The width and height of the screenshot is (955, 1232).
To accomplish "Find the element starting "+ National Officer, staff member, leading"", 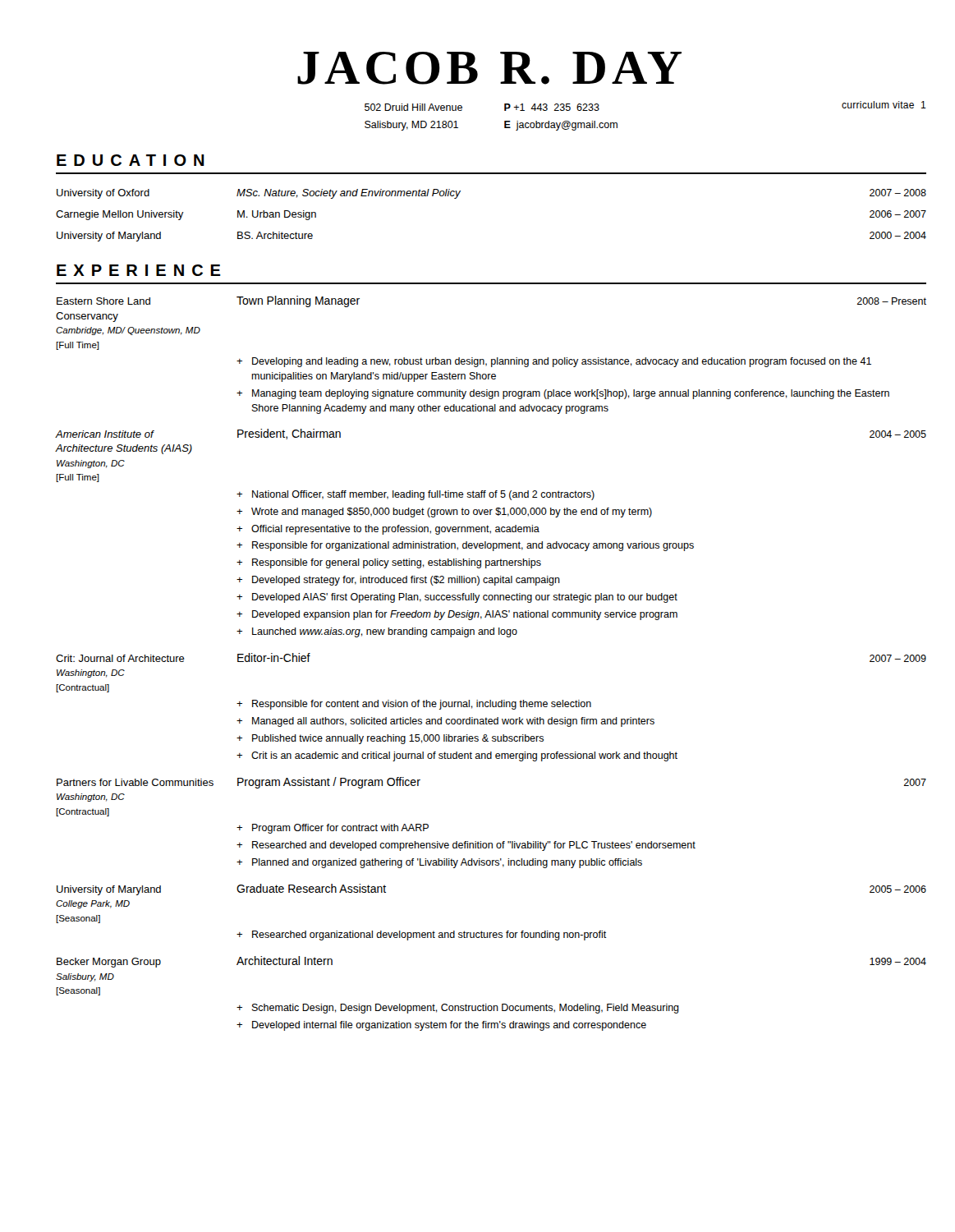I will (581, 495).
